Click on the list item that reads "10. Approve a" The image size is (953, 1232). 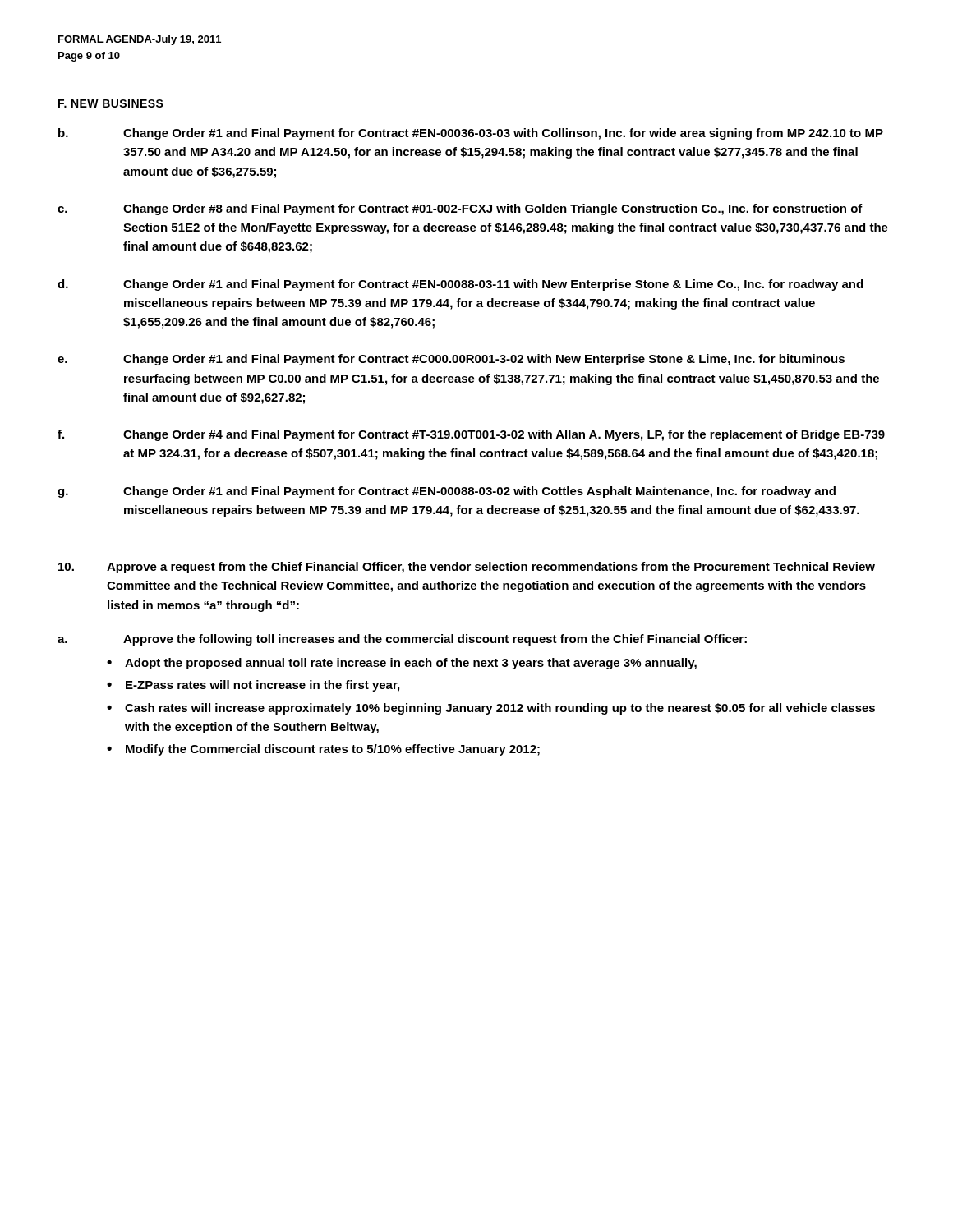pos(476,586)
